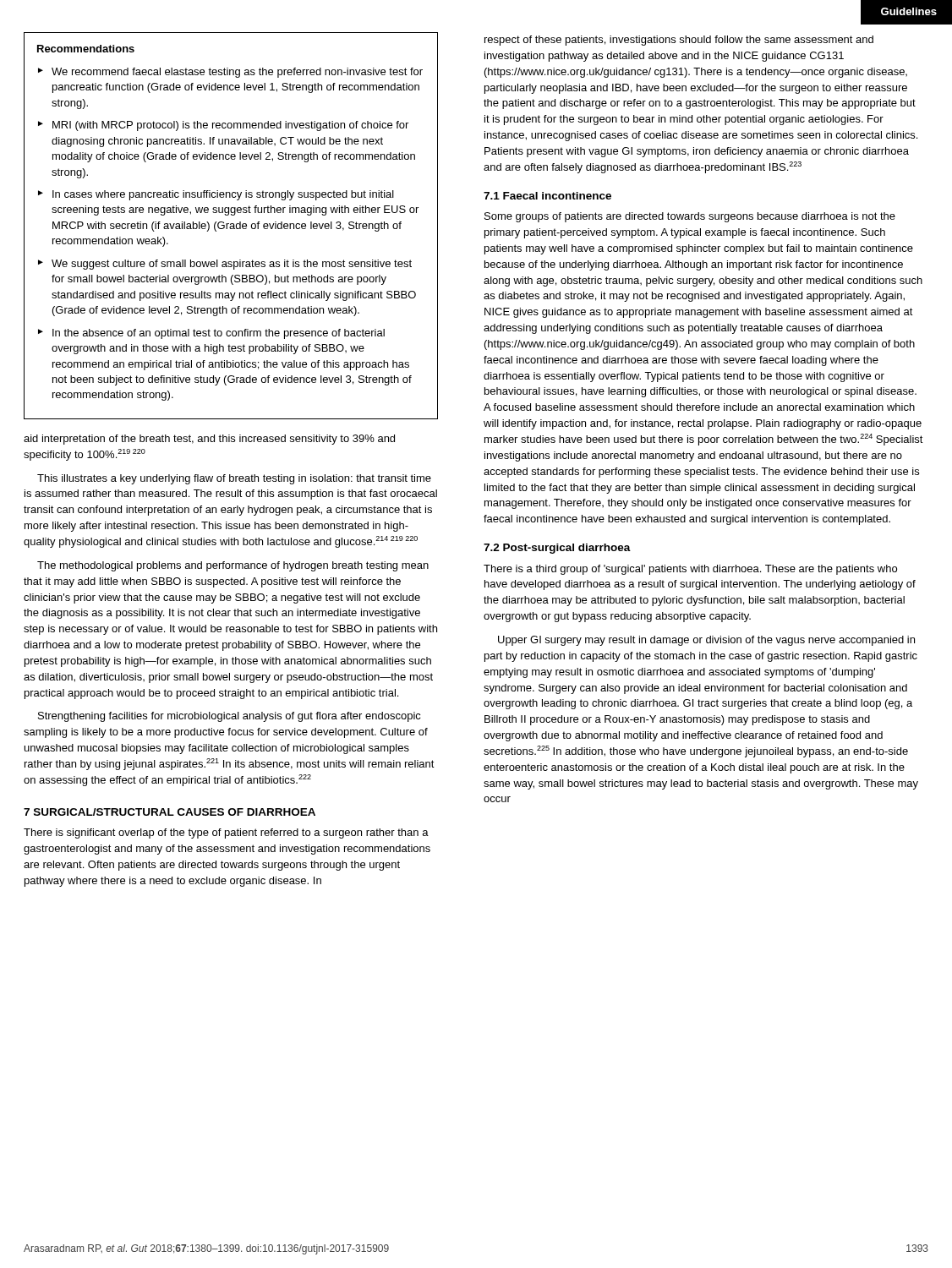Screen dimensions: 1268x952
Task: Find the text block starting "There is a third"
Action: click(x=703, y=593)
